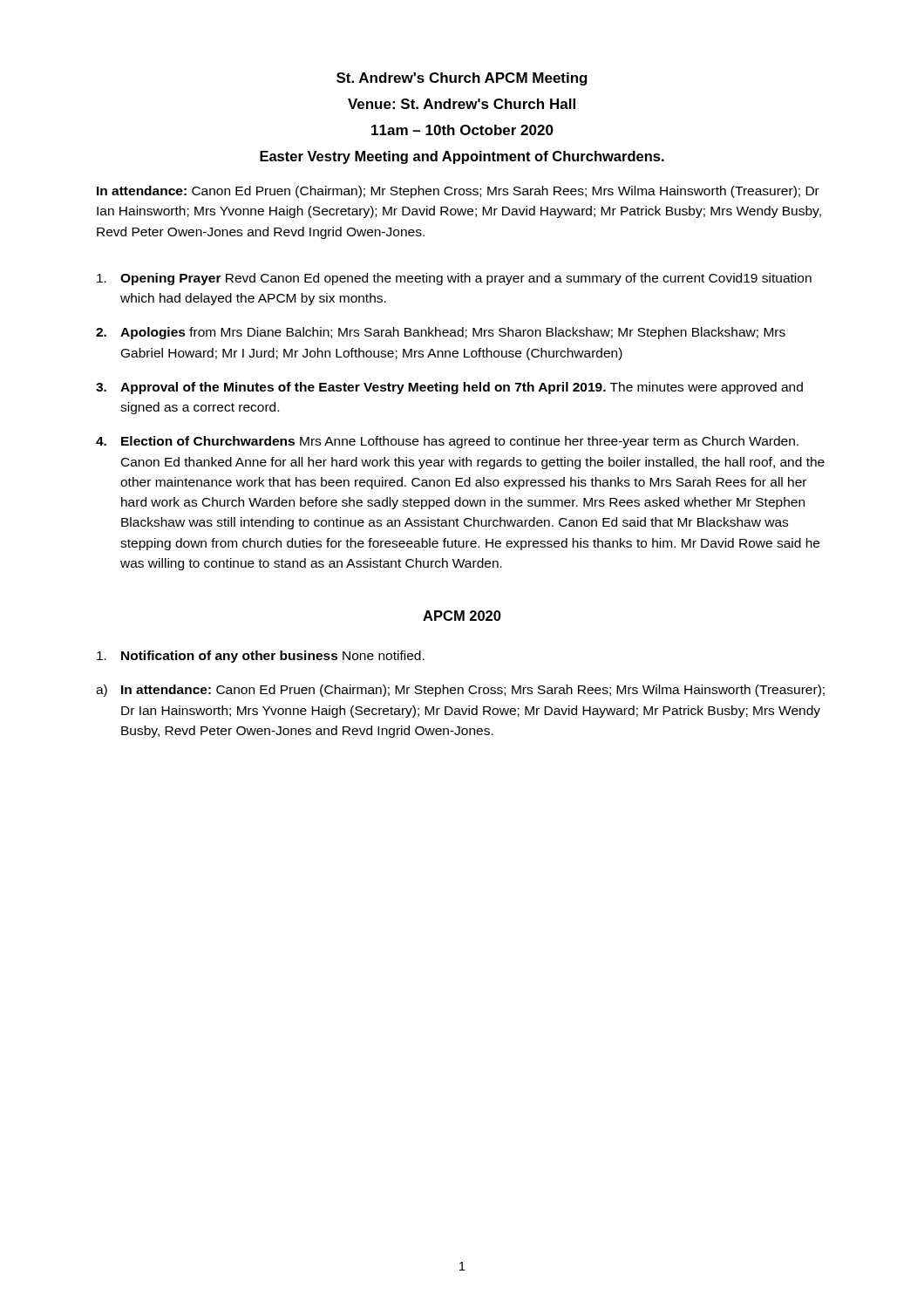Select the text block starting "a) In attendance: Canon Ed Pruen (Chairman);"
Viewport: 924px width, 1308px height.
click(x=462, y=710)
